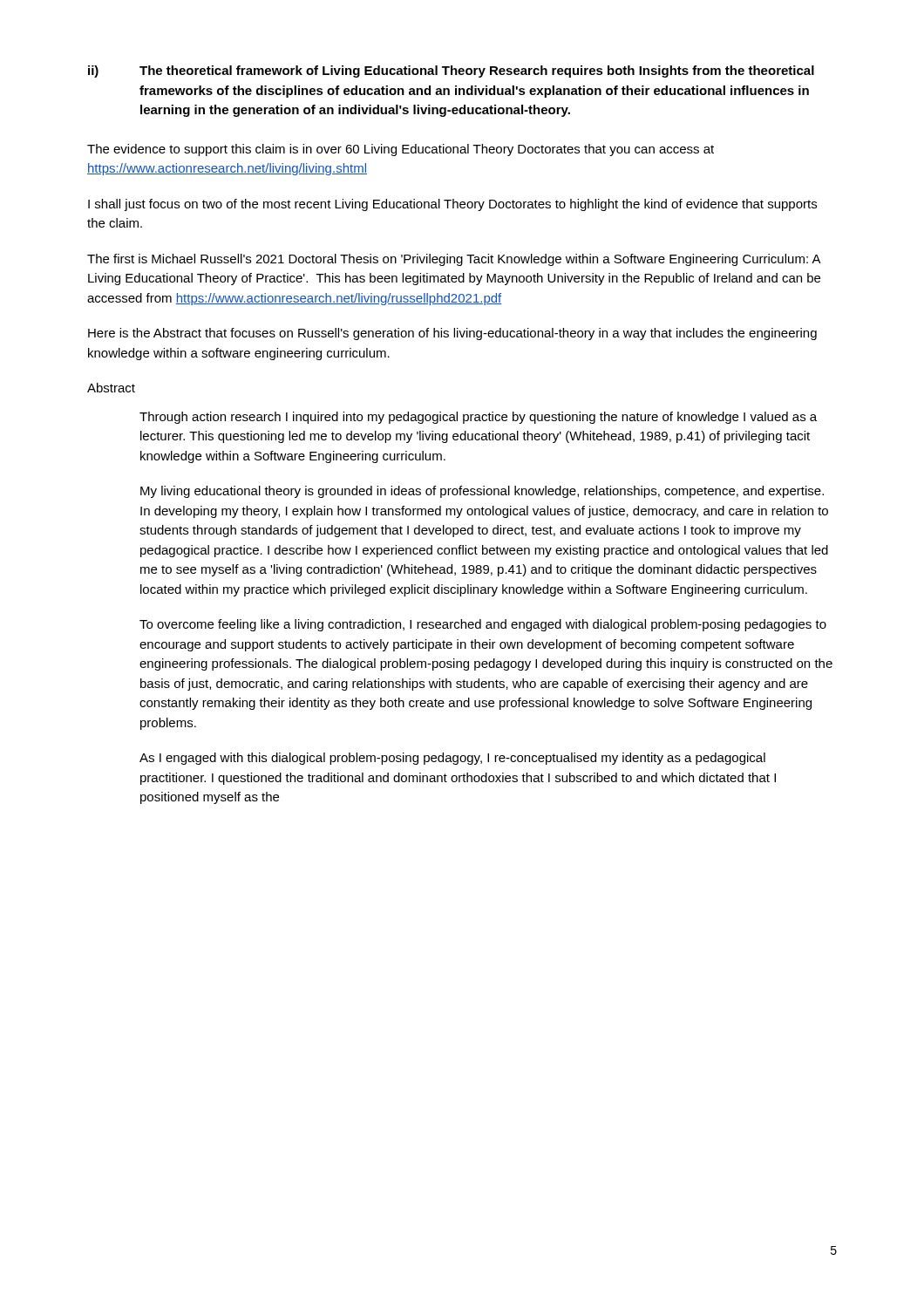This screenshot has width=924, height=1308.
Task: Navigate to the block starting "The first is Michael Russell's 2021"
Action: (454, 278)
